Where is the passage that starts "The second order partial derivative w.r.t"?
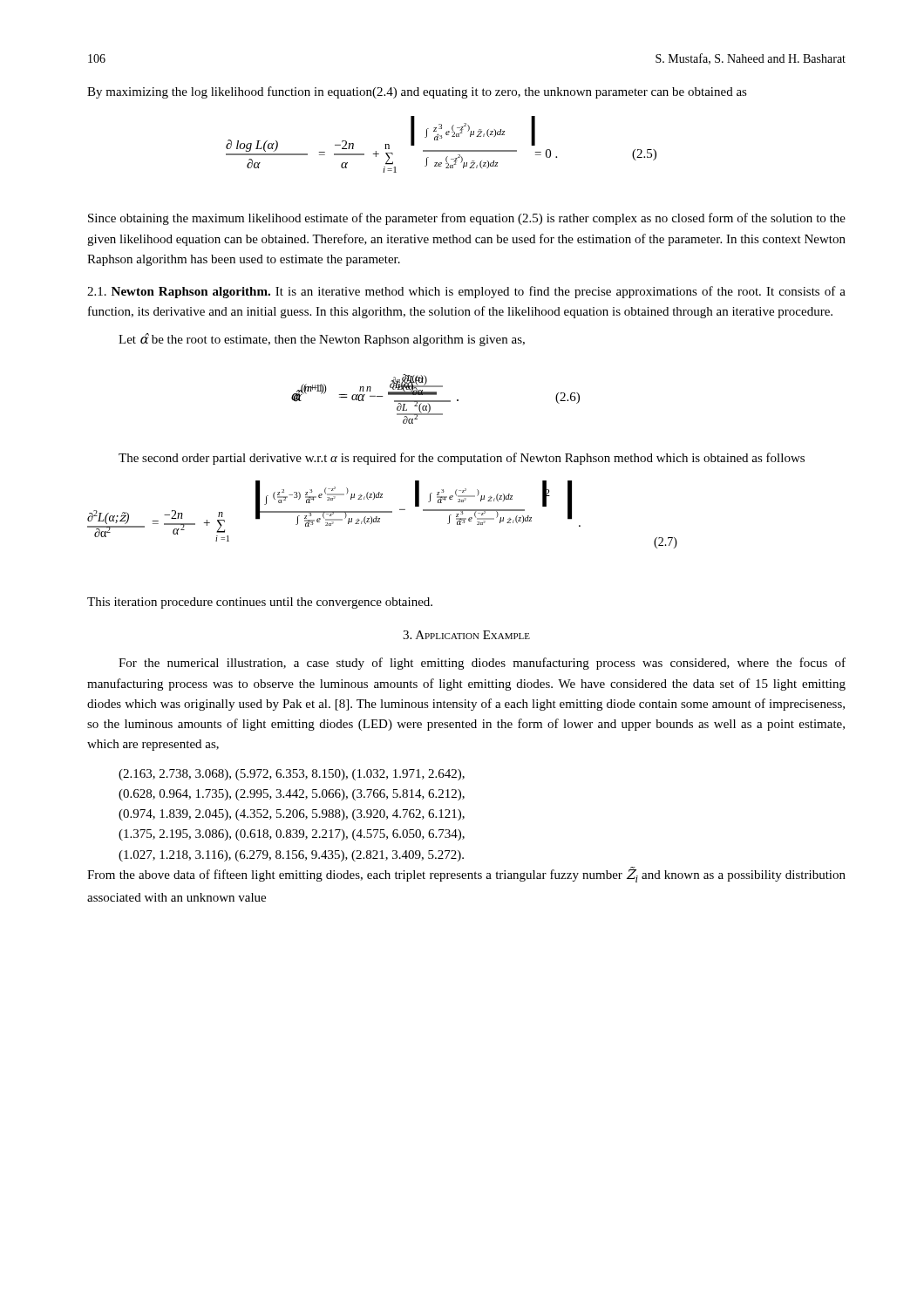The height and width of the screenshot is (1308, 924). [466, 458]
